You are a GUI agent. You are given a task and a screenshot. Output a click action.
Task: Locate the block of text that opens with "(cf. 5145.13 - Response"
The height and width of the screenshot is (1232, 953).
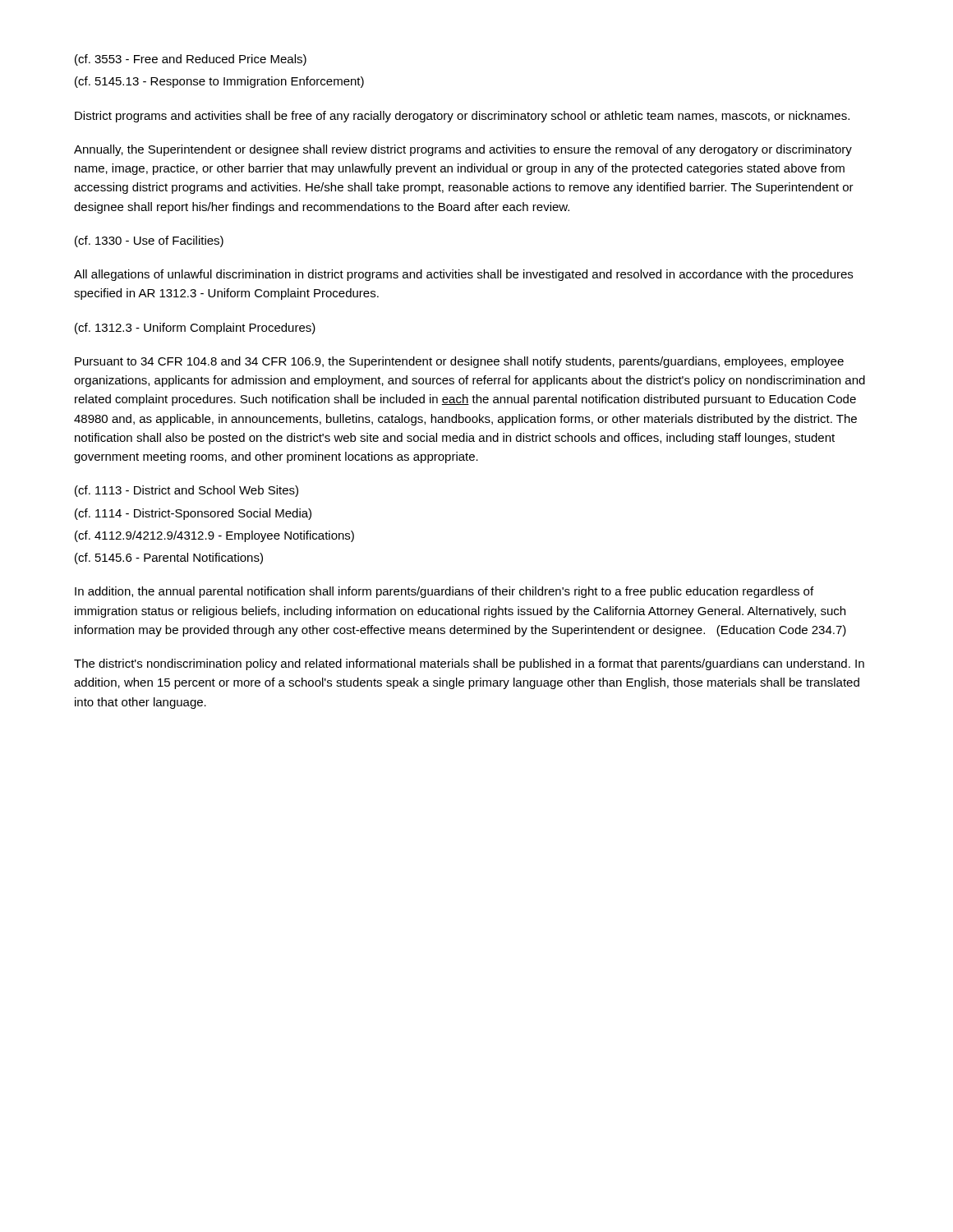tap(219, 81)
